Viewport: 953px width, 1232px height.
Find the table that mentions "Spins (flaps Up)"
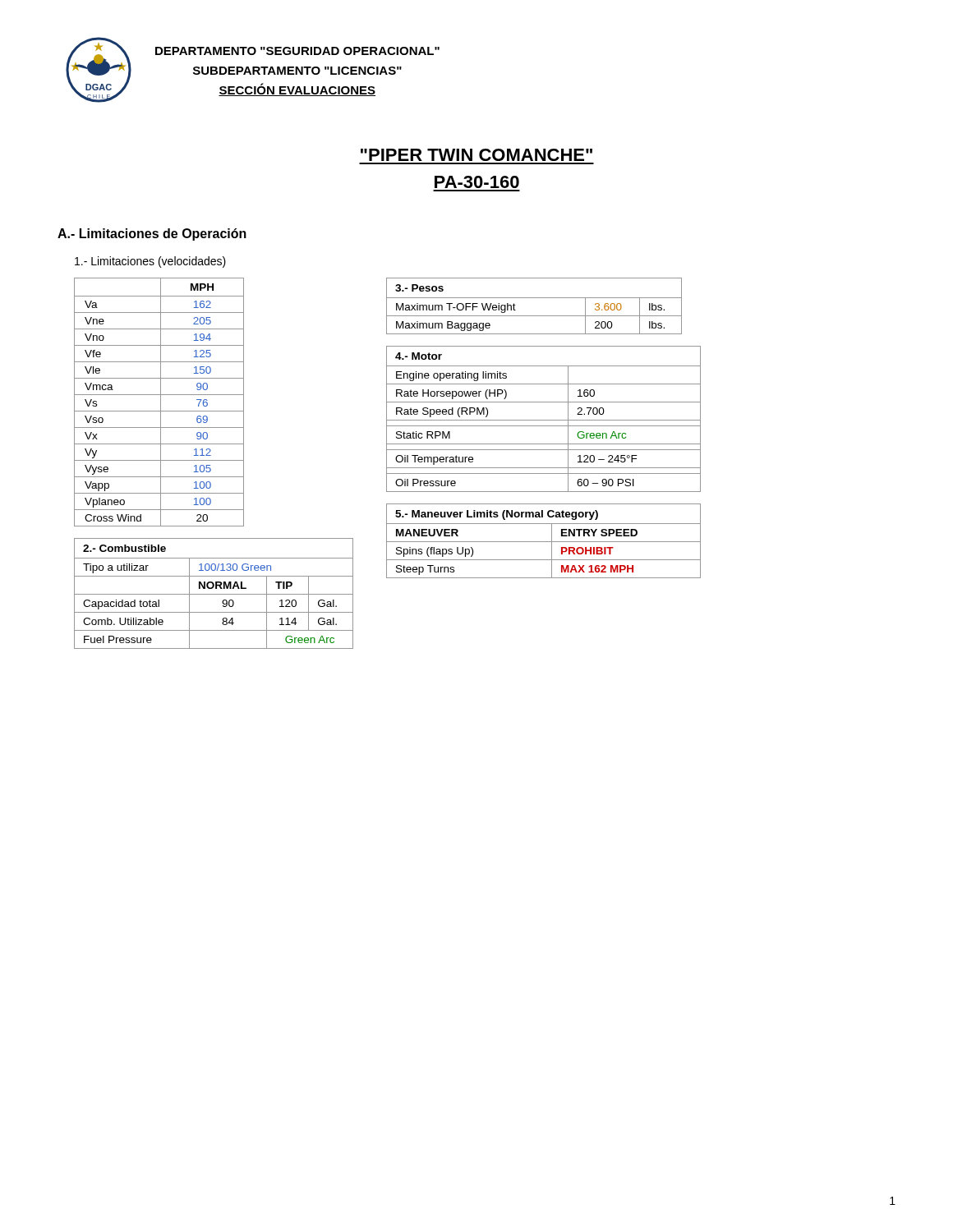543,541
